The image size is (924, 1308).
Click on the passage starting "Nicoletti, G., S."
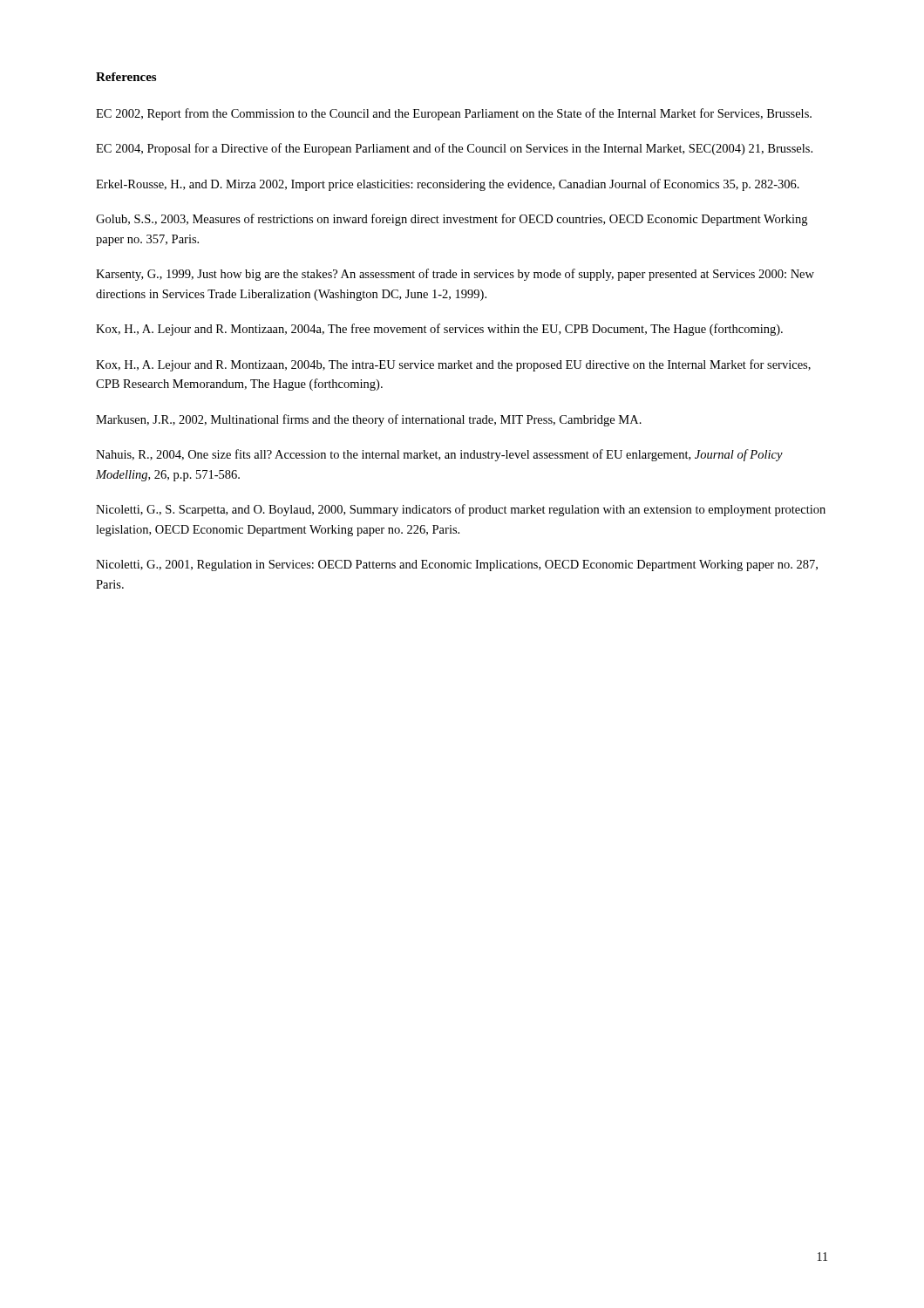[461, 519]
